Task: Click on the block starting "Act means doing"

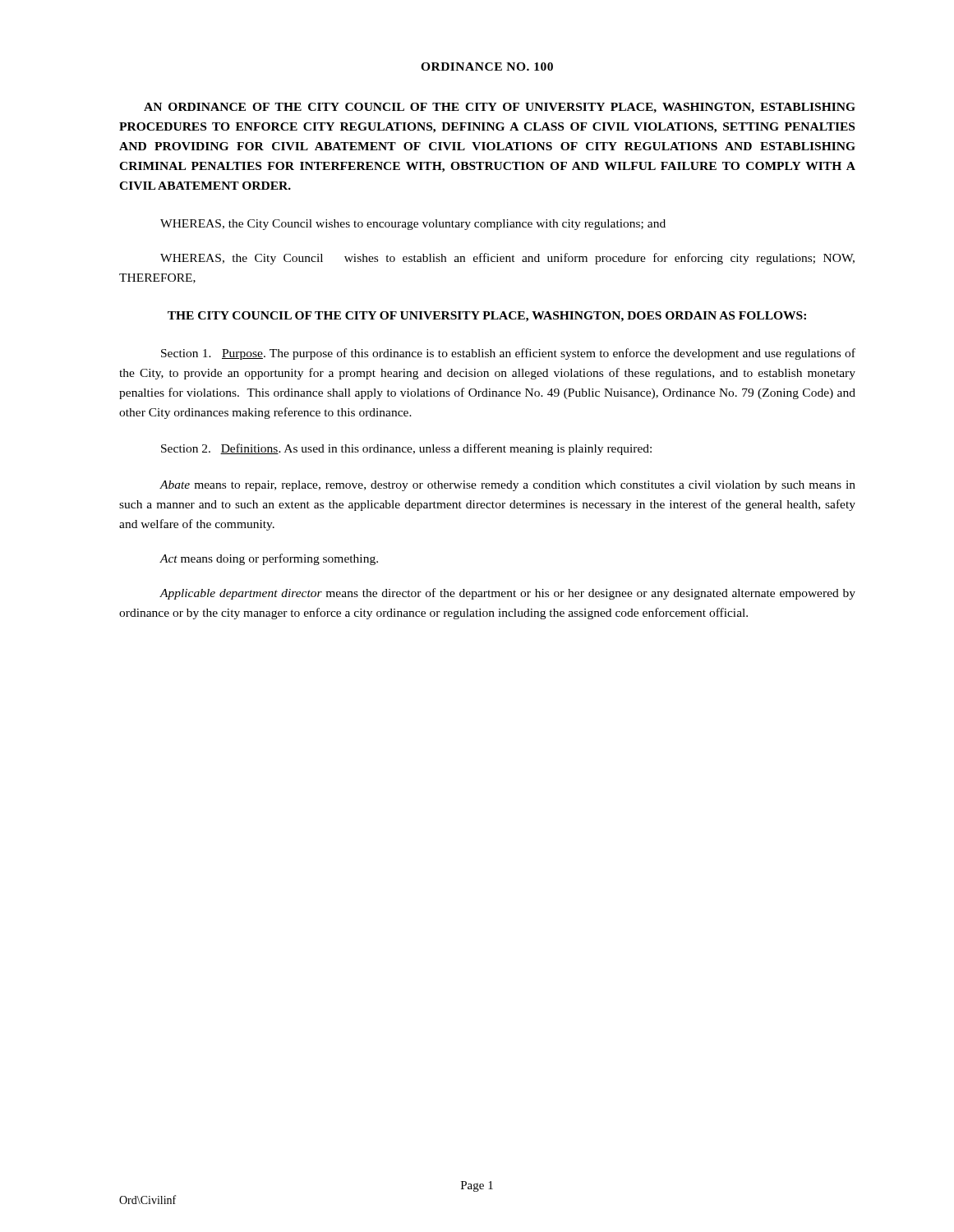Action: click(x=270, y=558)
